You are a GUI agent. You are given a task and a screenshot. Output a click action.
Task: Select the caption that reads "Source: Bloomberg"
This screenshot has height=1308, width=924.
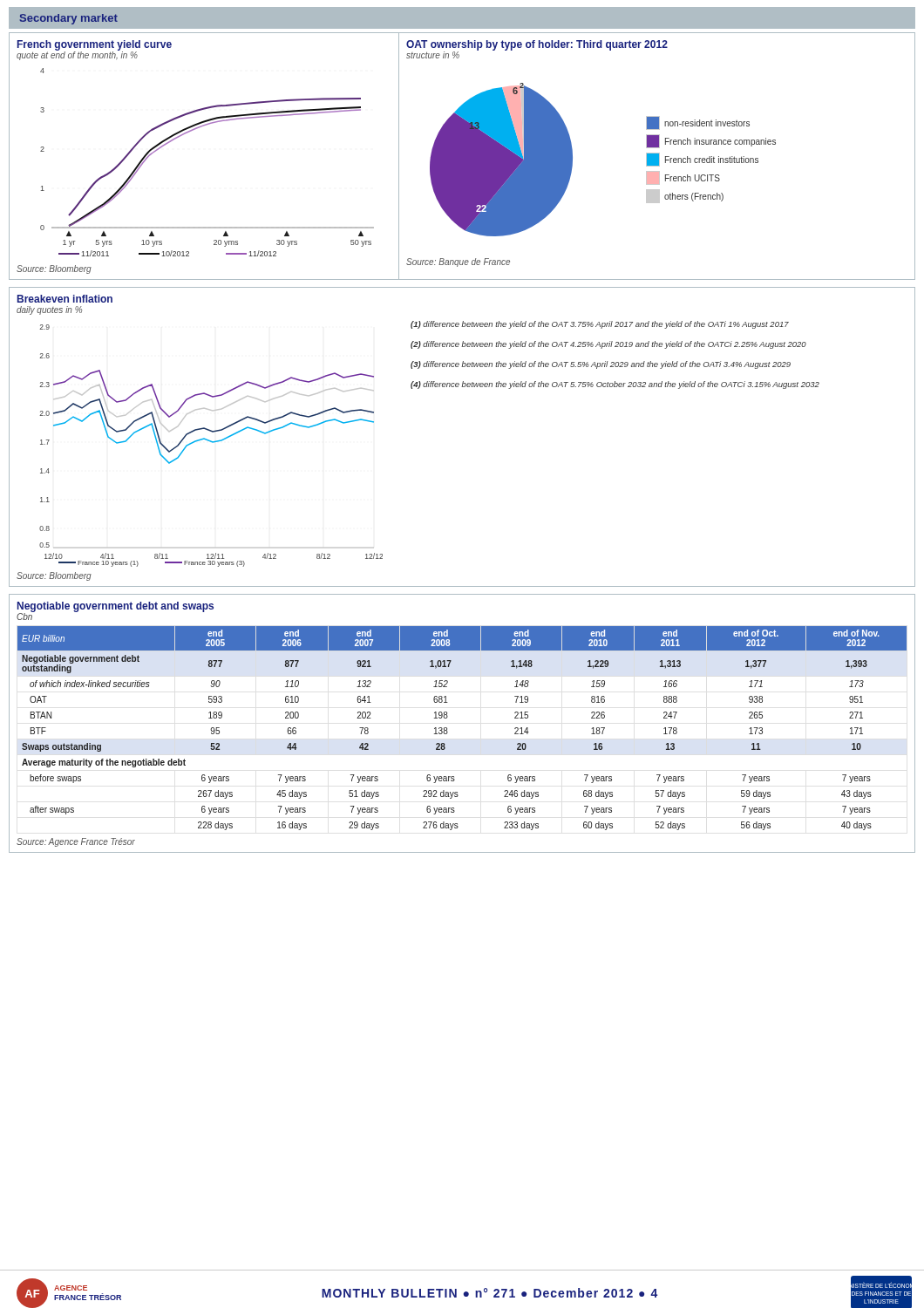click(x=54, y=576)
